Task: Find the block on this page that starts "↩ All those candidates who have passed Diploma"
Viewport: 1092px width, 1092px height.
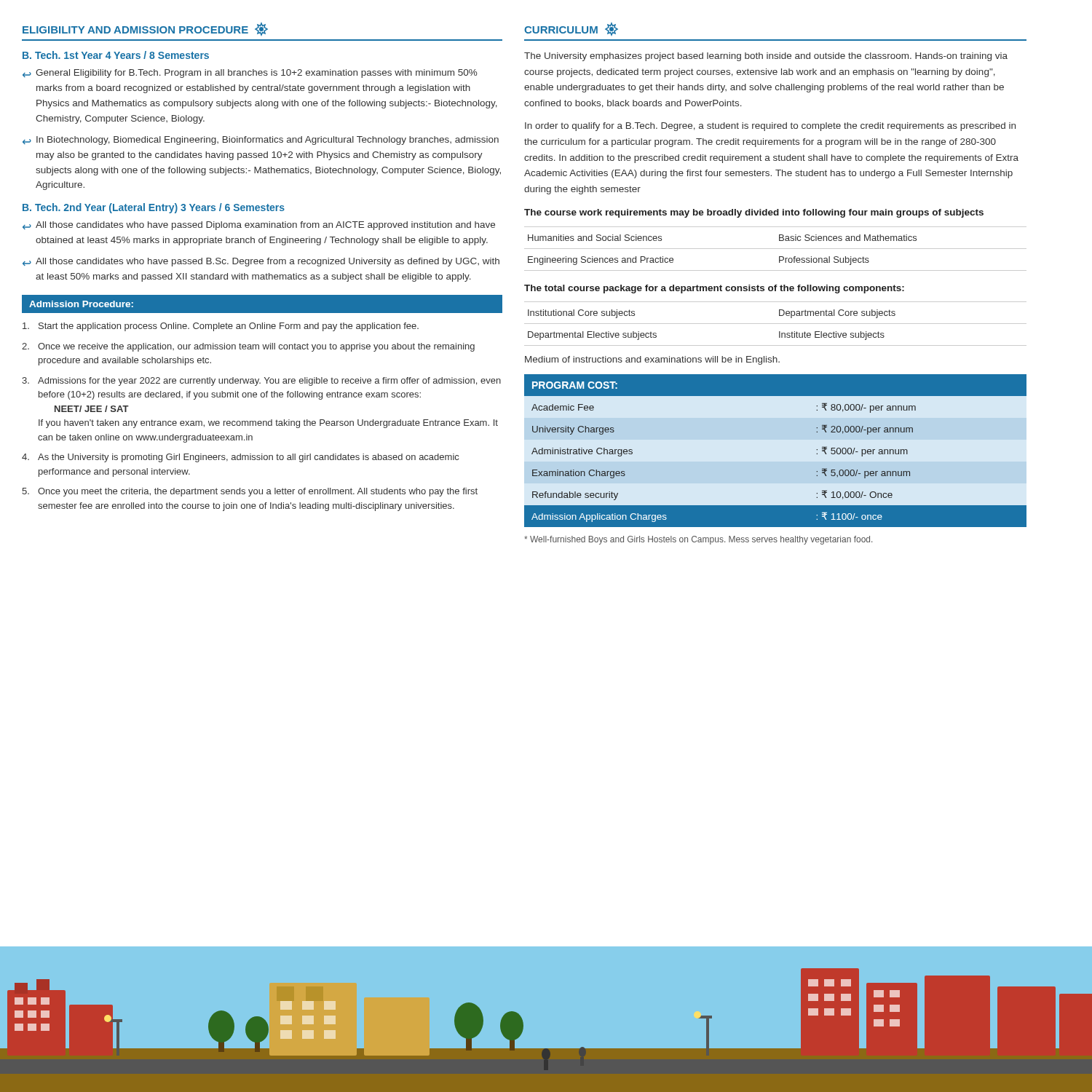Action: point(262,233)
